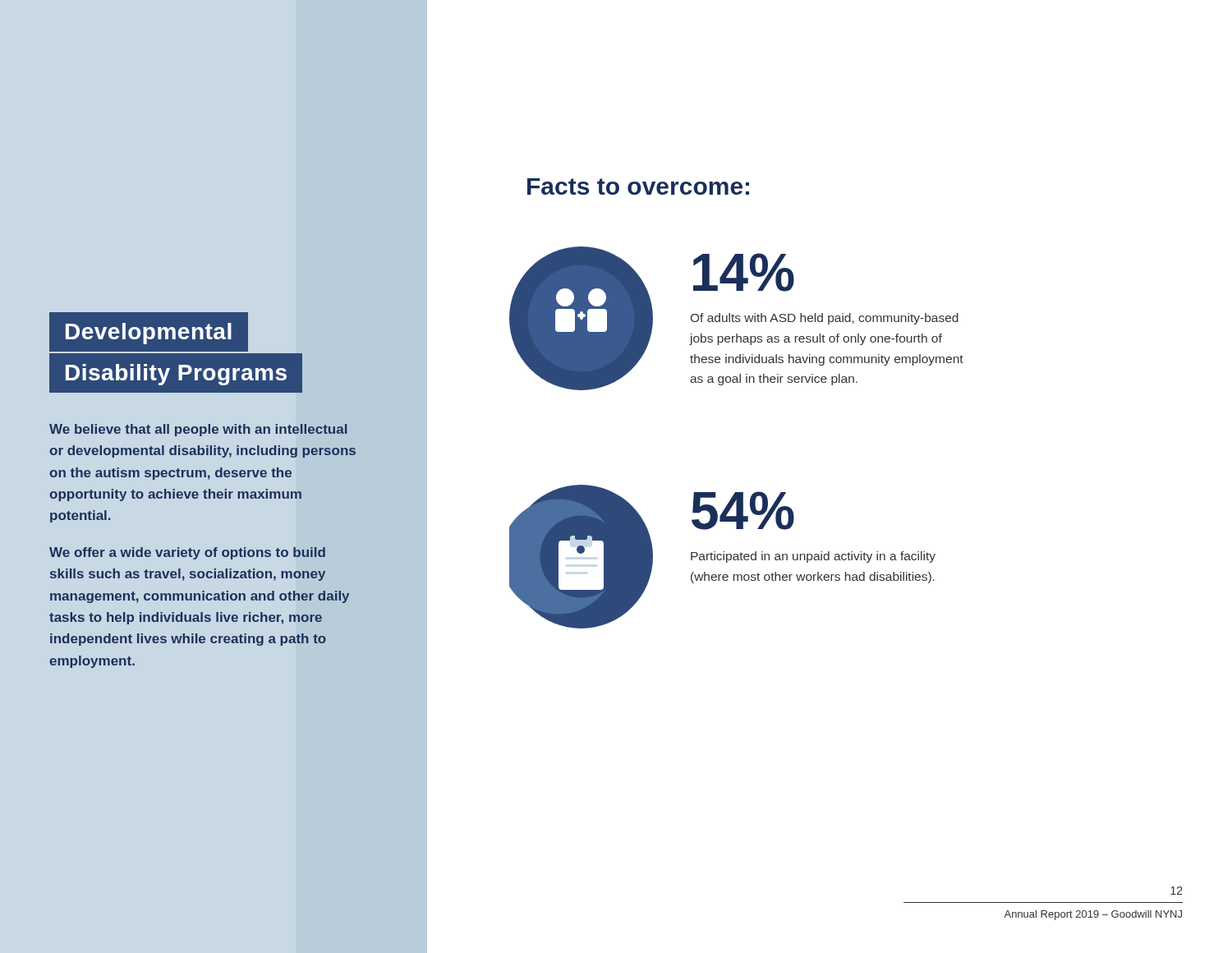Find "Facts to overcome:" on this page
Screen dimensions: 953x1232
(x=639, y=186)
